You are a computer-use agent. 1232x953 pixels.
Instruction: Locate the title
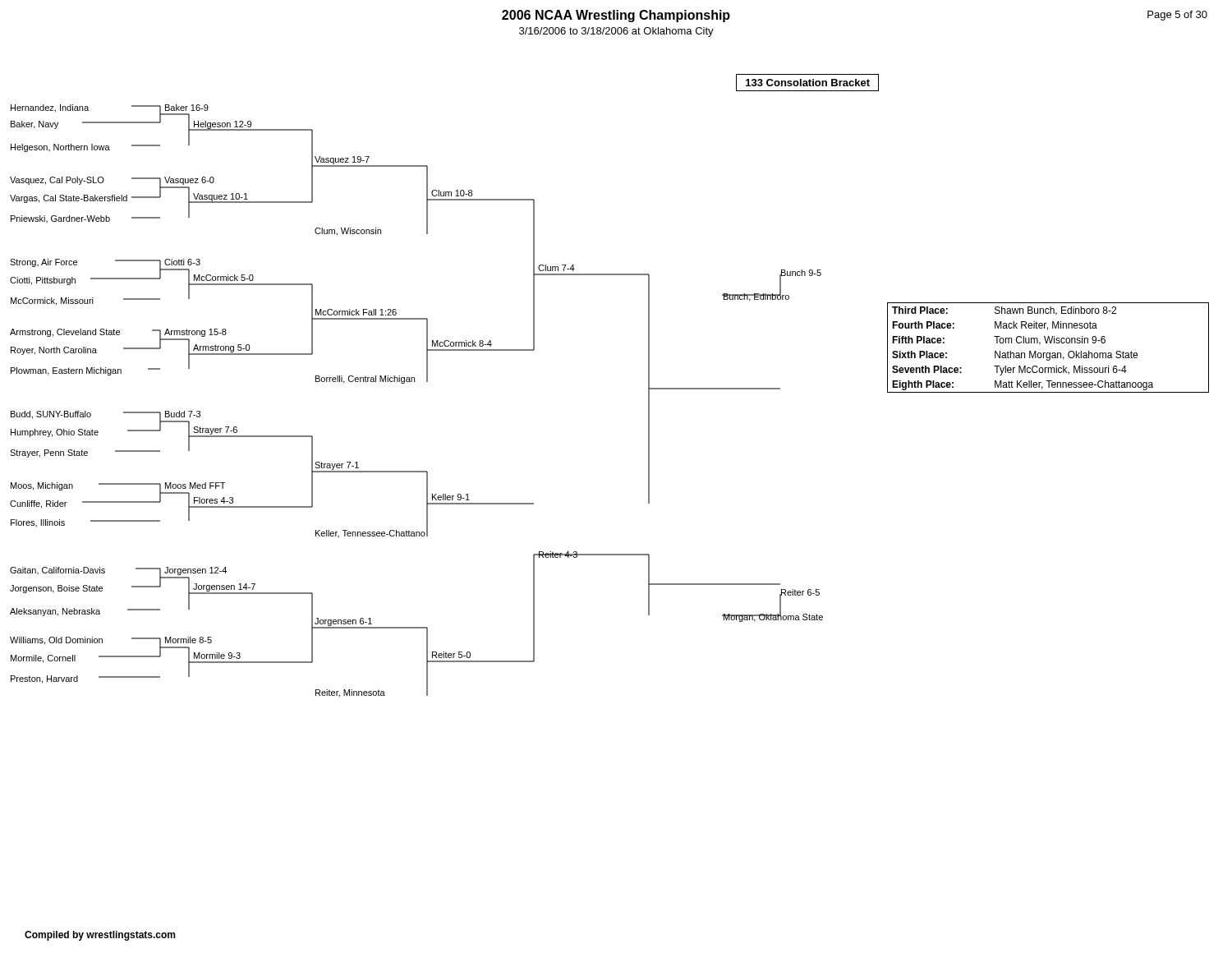[616, 15]
